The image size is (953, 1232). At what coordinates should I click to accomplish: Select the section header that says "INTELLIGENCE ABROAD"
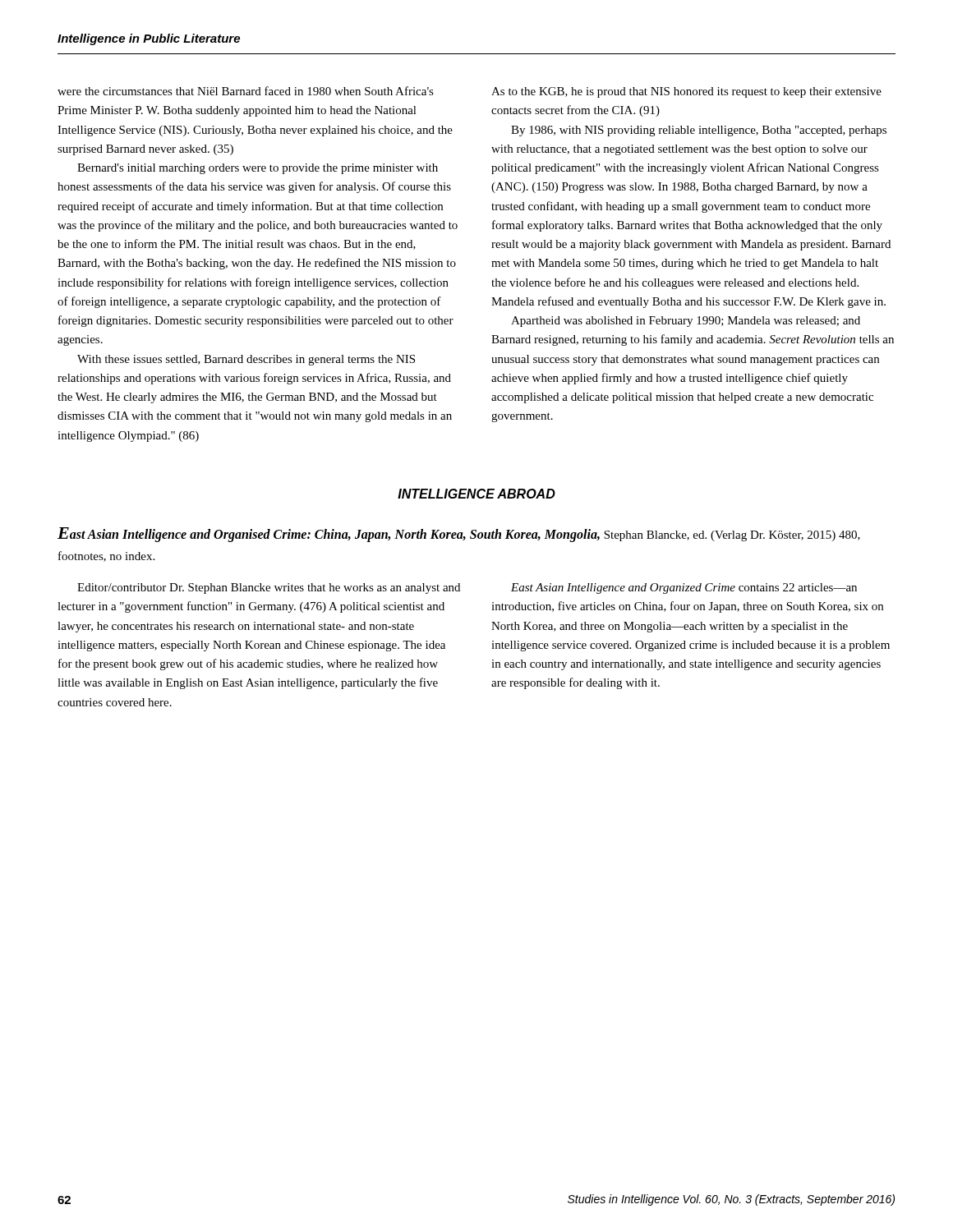tap(476, 494)
